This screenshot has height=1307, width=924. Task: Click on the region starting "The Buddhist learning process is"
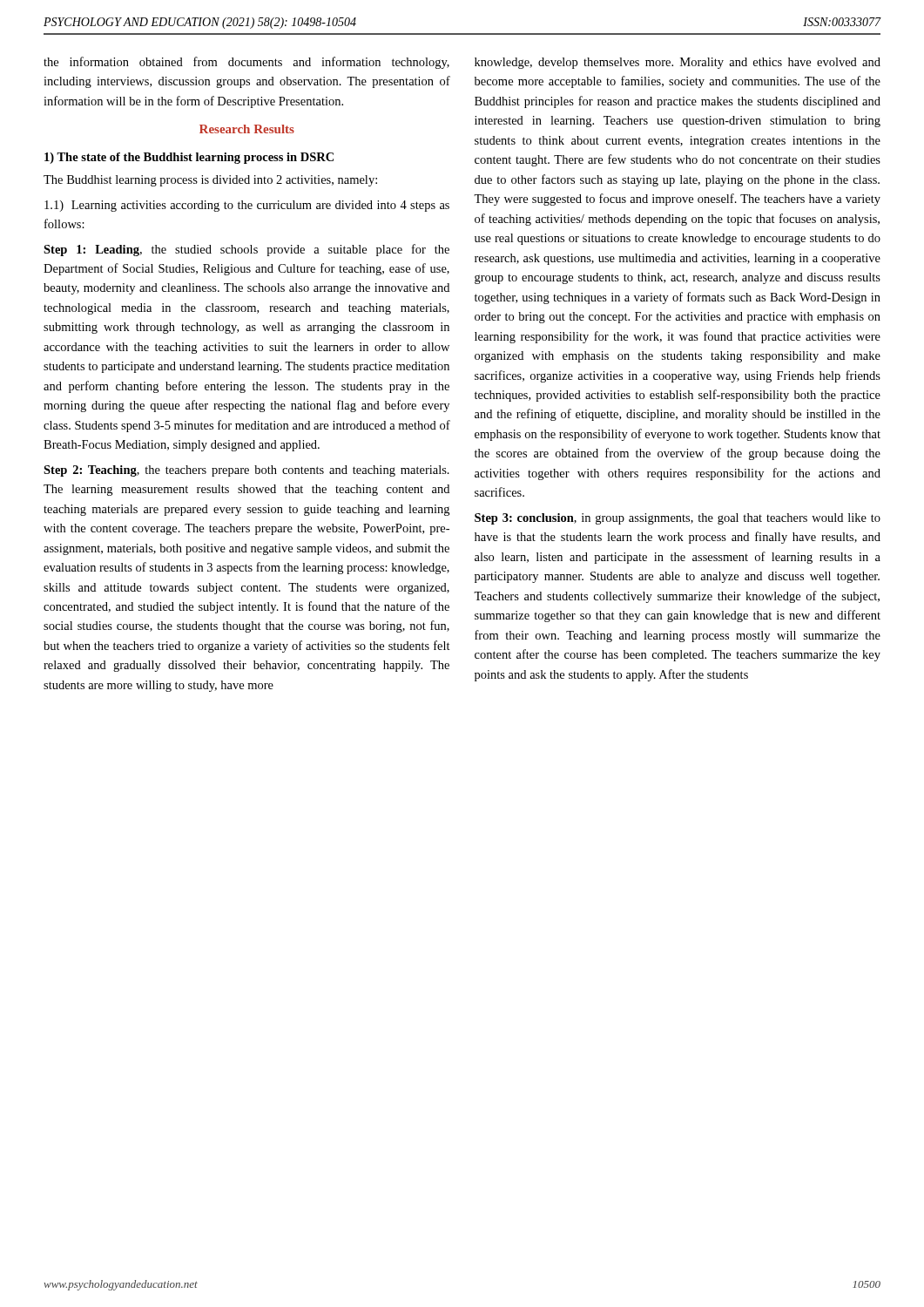[247, 432]
